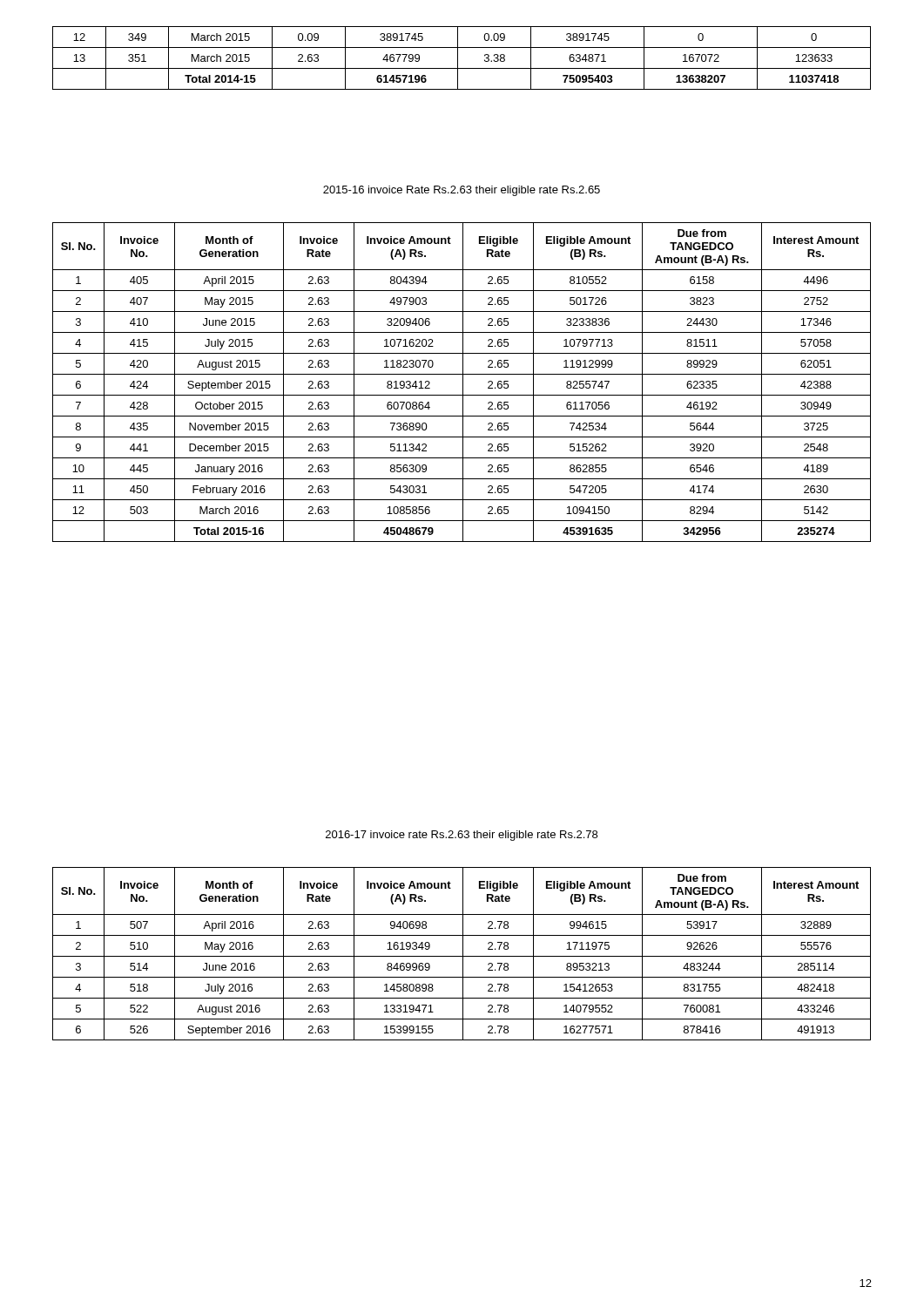Select the table that reads "March 2015"
The image size is (924, 1307).
[462, 58]
